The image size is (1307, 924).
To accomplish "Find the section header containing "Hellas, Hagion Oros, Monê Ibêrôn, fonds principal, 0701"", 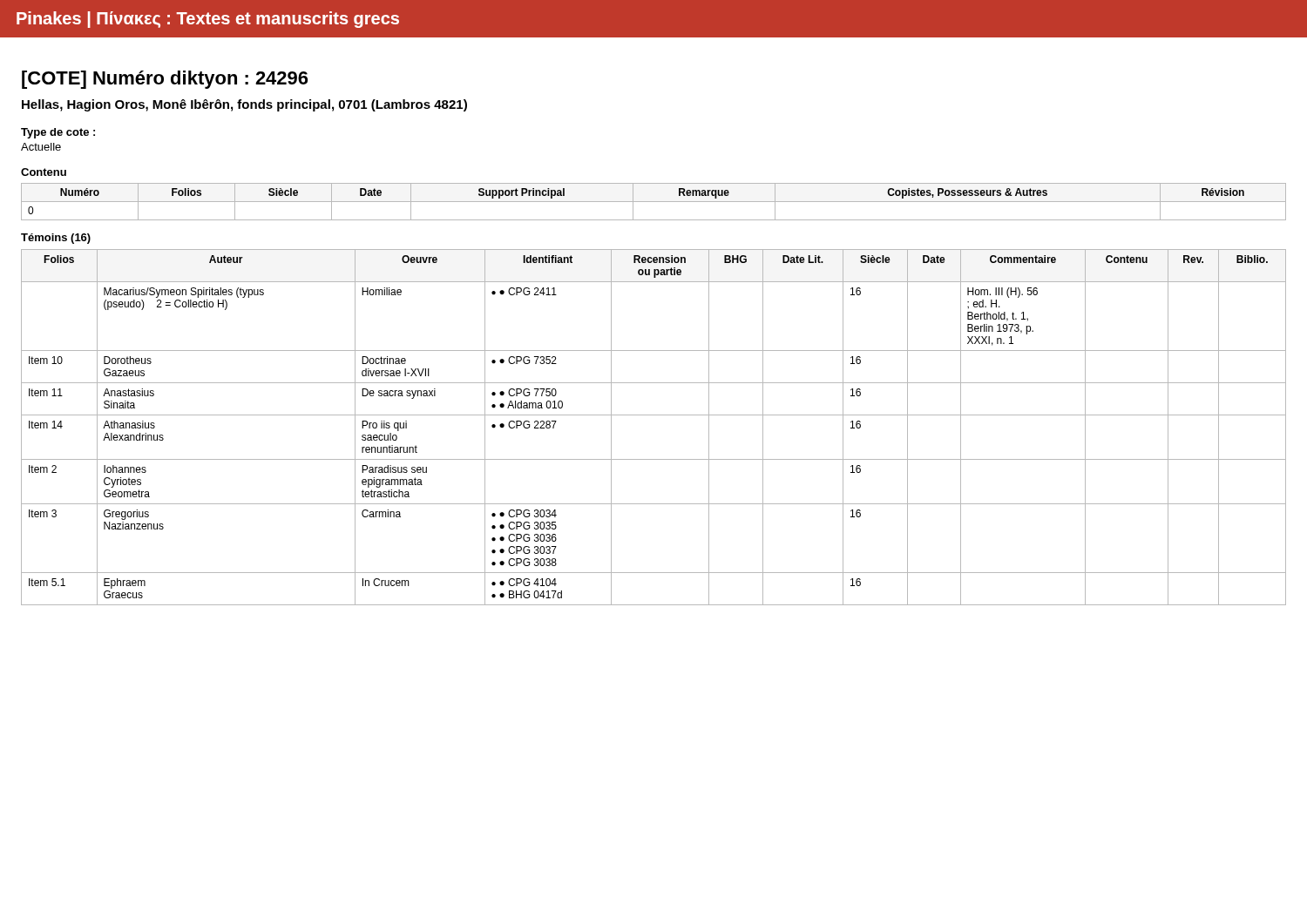I will pyautogui.click(x=244, y=104).
